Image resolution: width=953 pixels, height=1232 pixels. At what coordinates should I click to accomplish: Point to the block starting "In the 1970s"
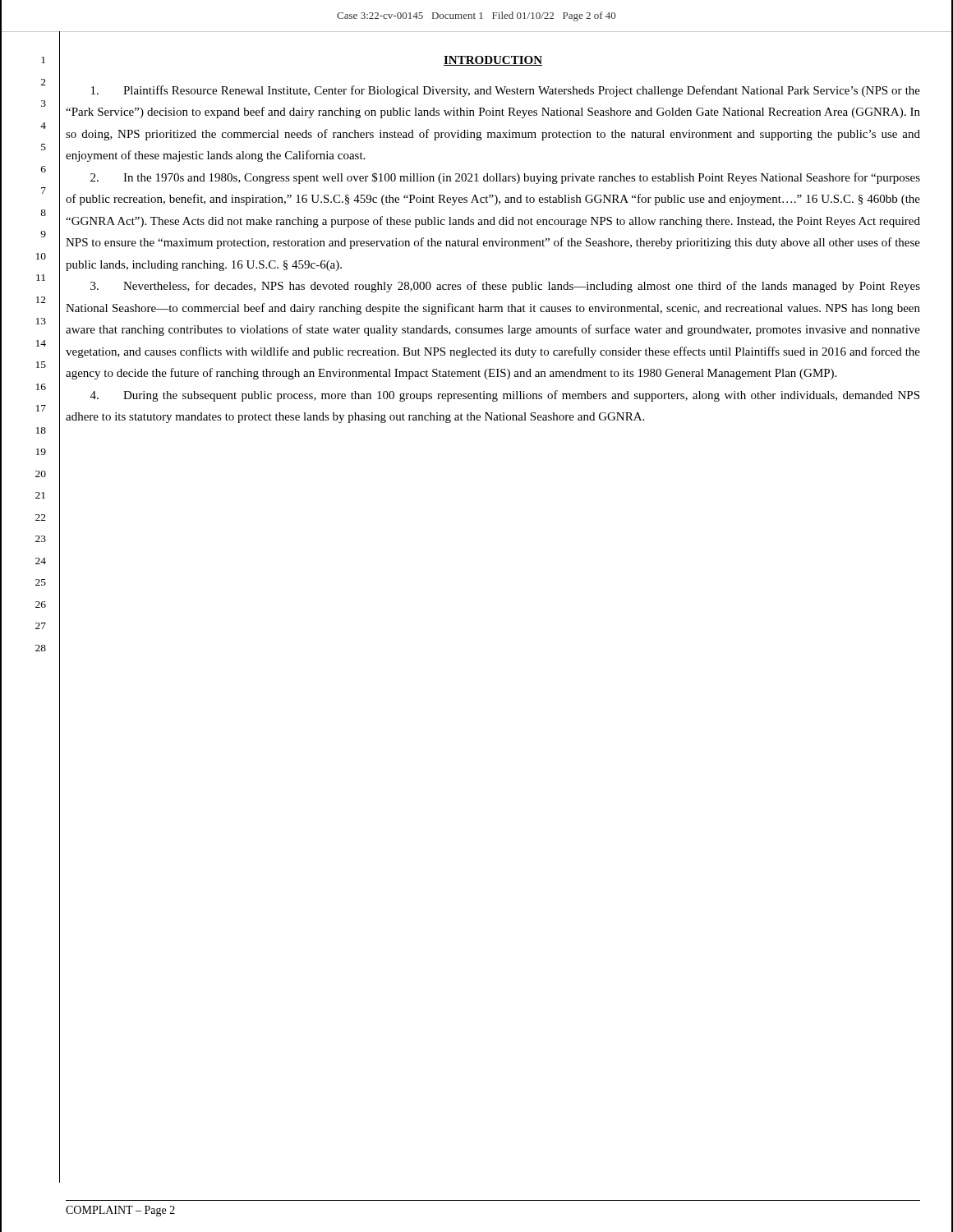493,221
